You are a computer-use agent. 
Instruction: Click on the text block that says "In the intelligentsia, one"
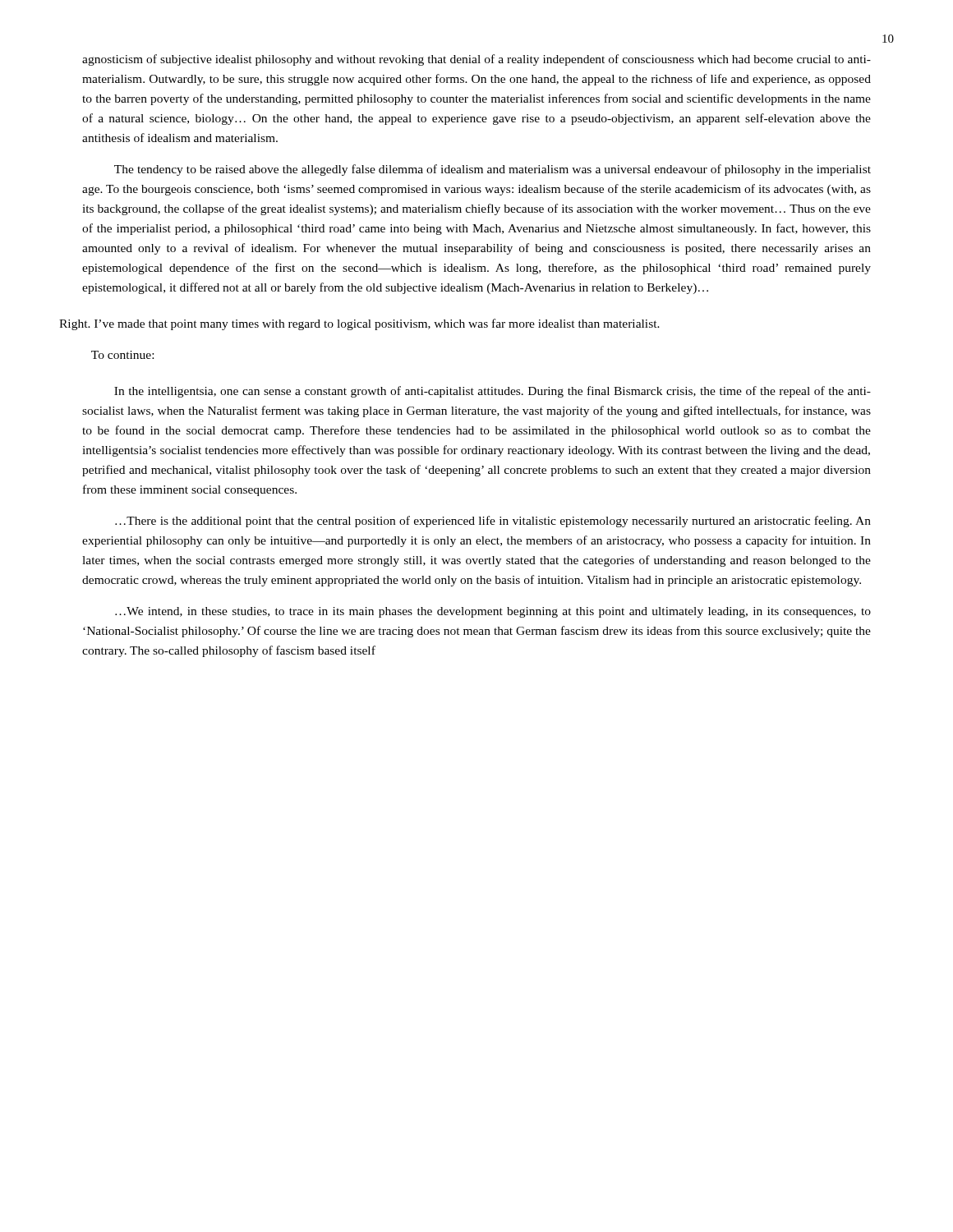(x=476, y=440)
